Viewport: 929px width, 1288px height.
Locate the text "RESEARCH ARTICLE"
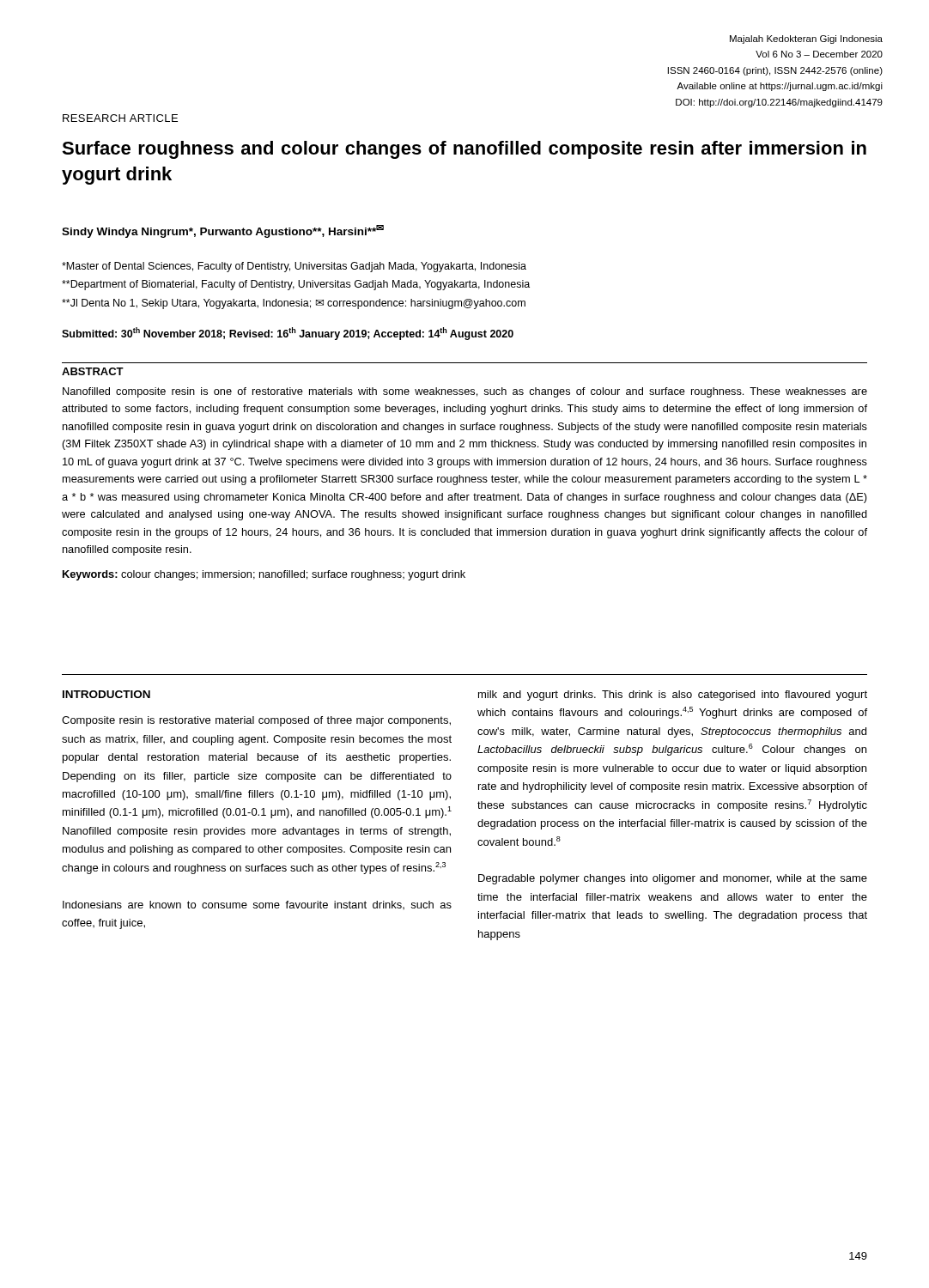tap(120, 118)
